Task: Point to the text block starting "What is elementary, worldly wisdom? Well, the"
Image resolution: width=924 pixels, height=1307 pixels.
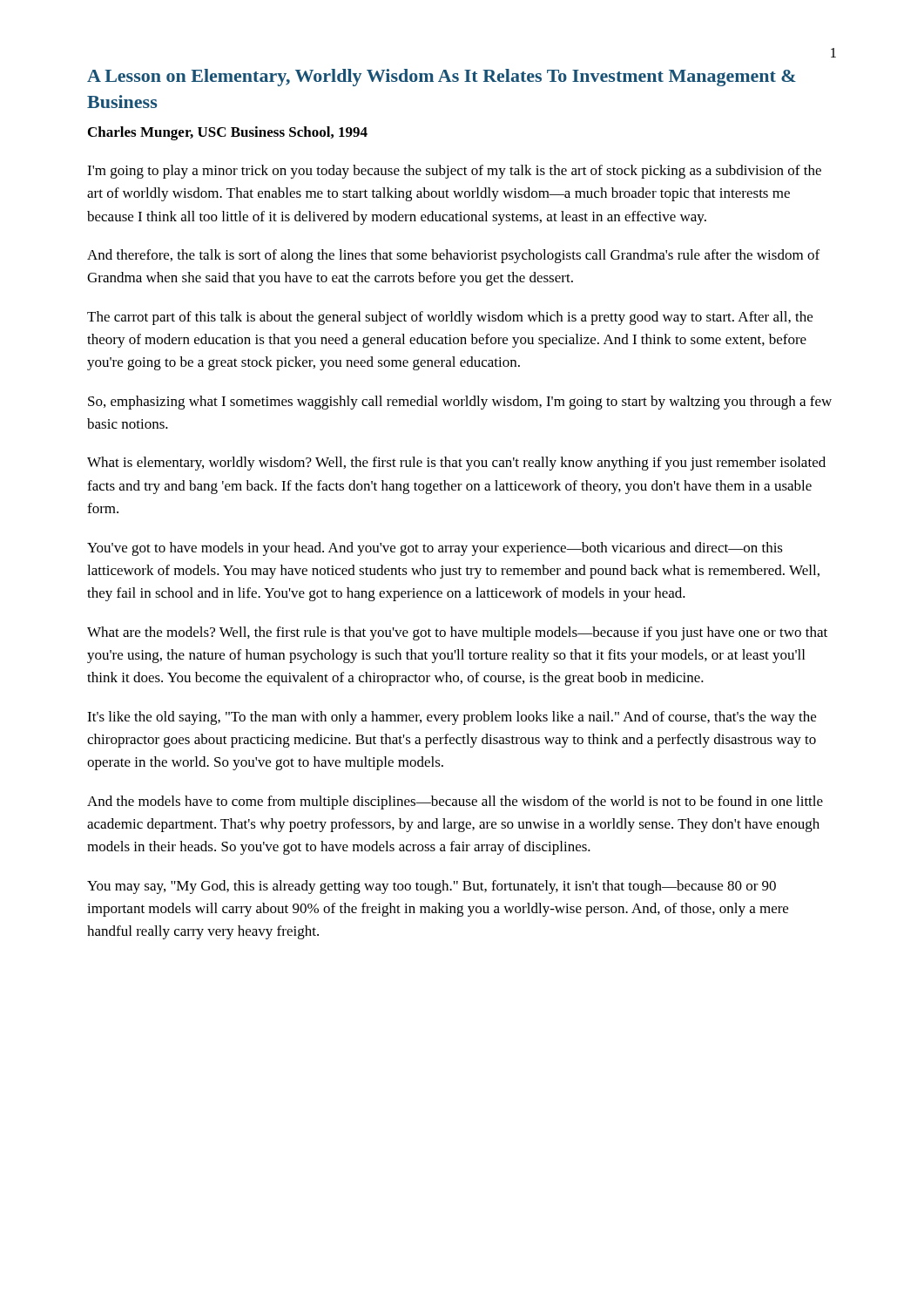Action: point(456,486)
